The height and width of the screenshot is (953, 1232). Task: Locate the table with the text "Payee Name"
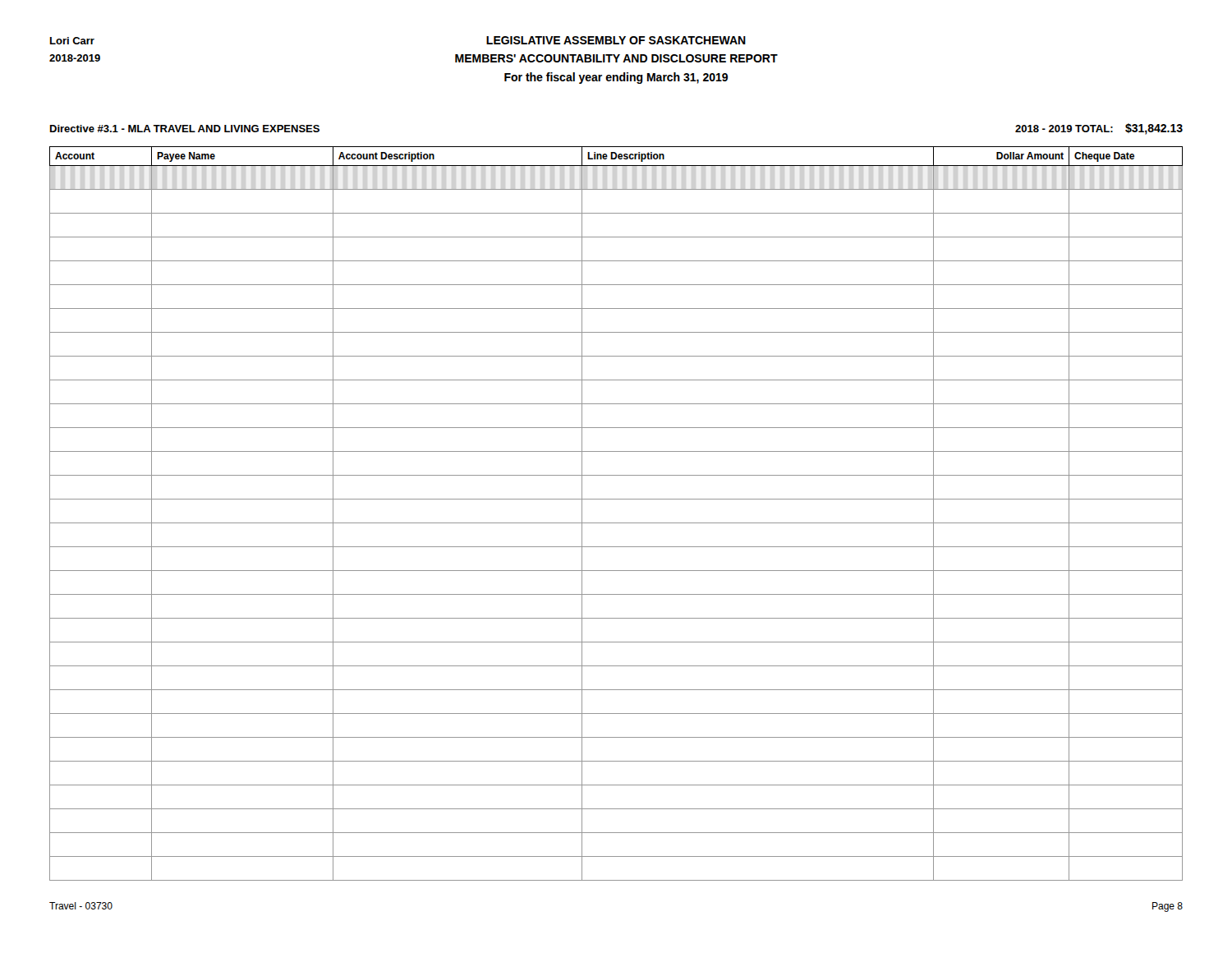pyautogui.click(x=616, y=504)
